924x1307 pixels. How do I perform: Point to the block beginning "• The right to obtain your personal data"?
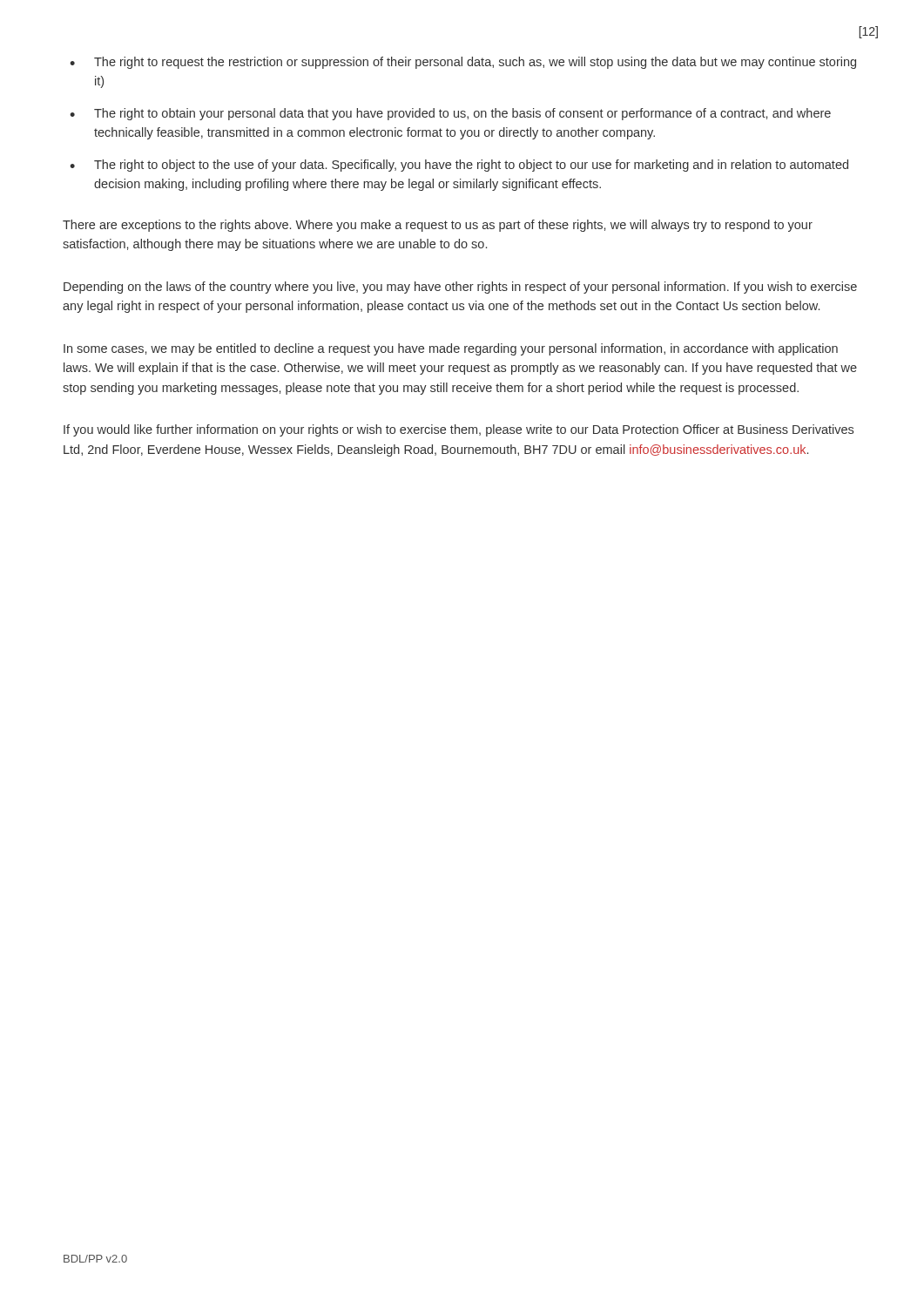coord(462,123)
